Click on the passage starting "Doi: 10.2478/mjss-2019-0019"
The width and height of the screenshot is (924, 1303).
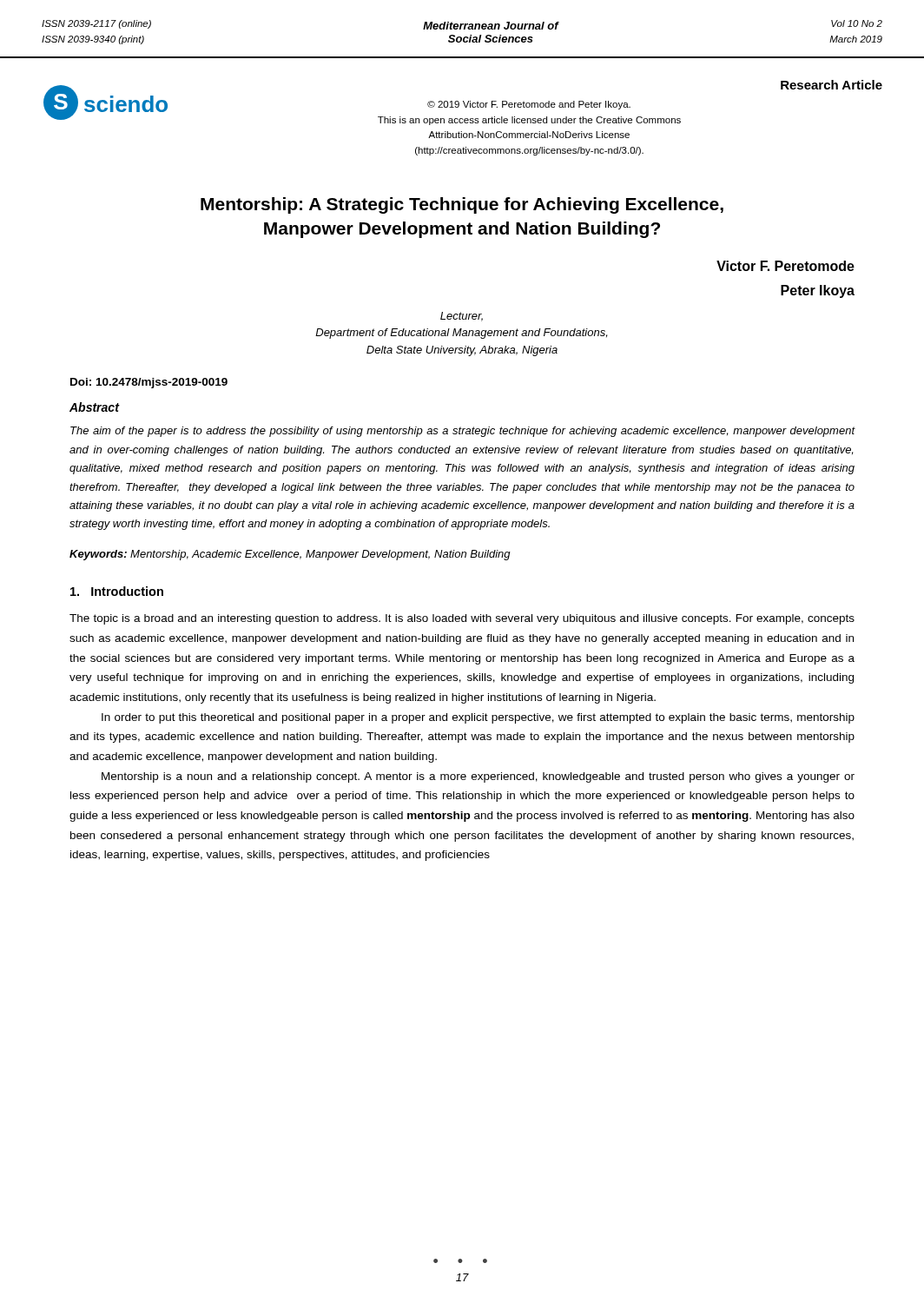click(149, 382)
